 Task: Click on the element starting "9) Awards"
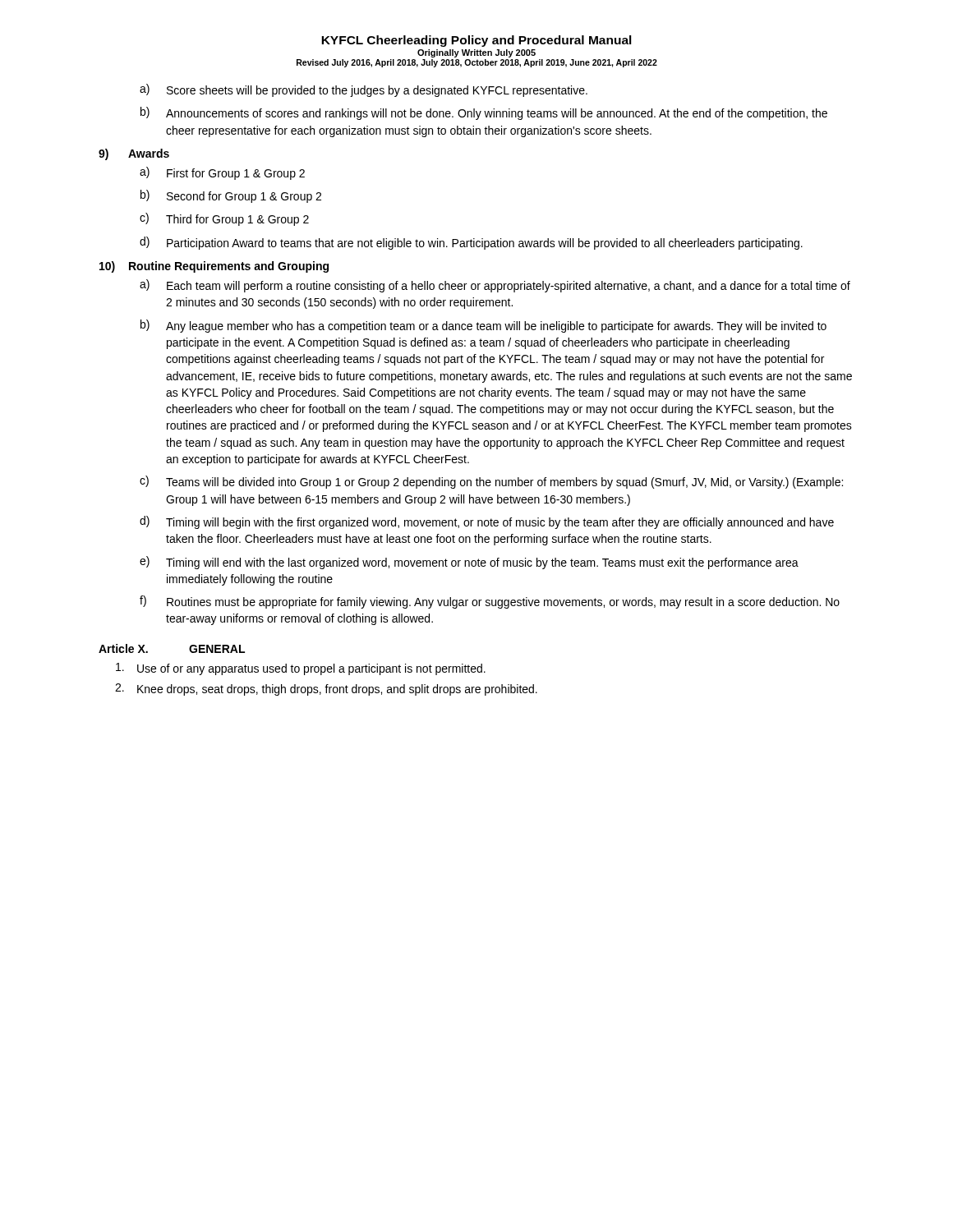point(134,154)
